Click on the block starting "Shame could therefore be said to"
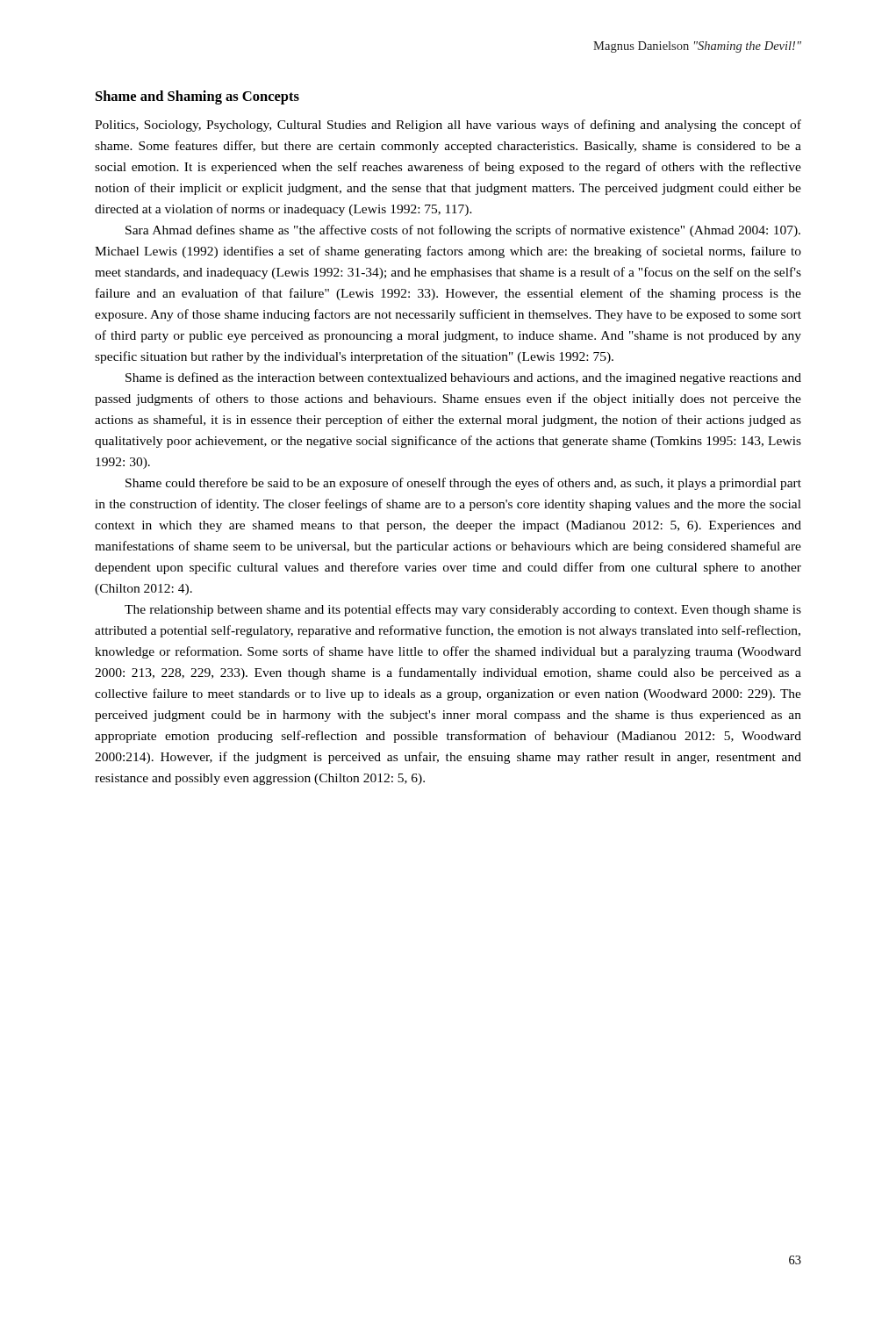This screenshot has width=896, height=1317. [448, 536]
